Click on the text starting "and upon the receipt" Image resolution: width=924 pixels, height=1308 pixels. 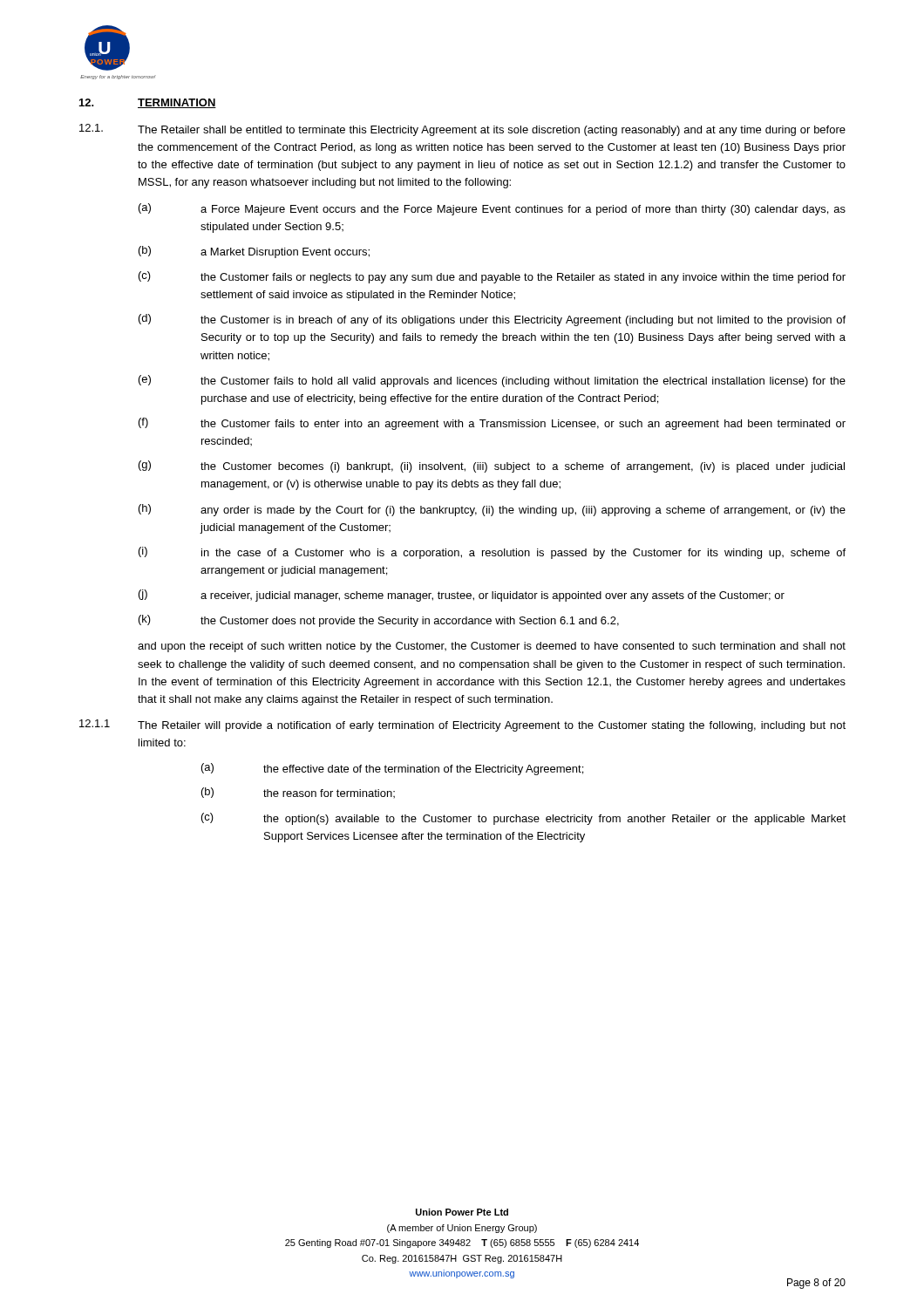click(492, 672)
